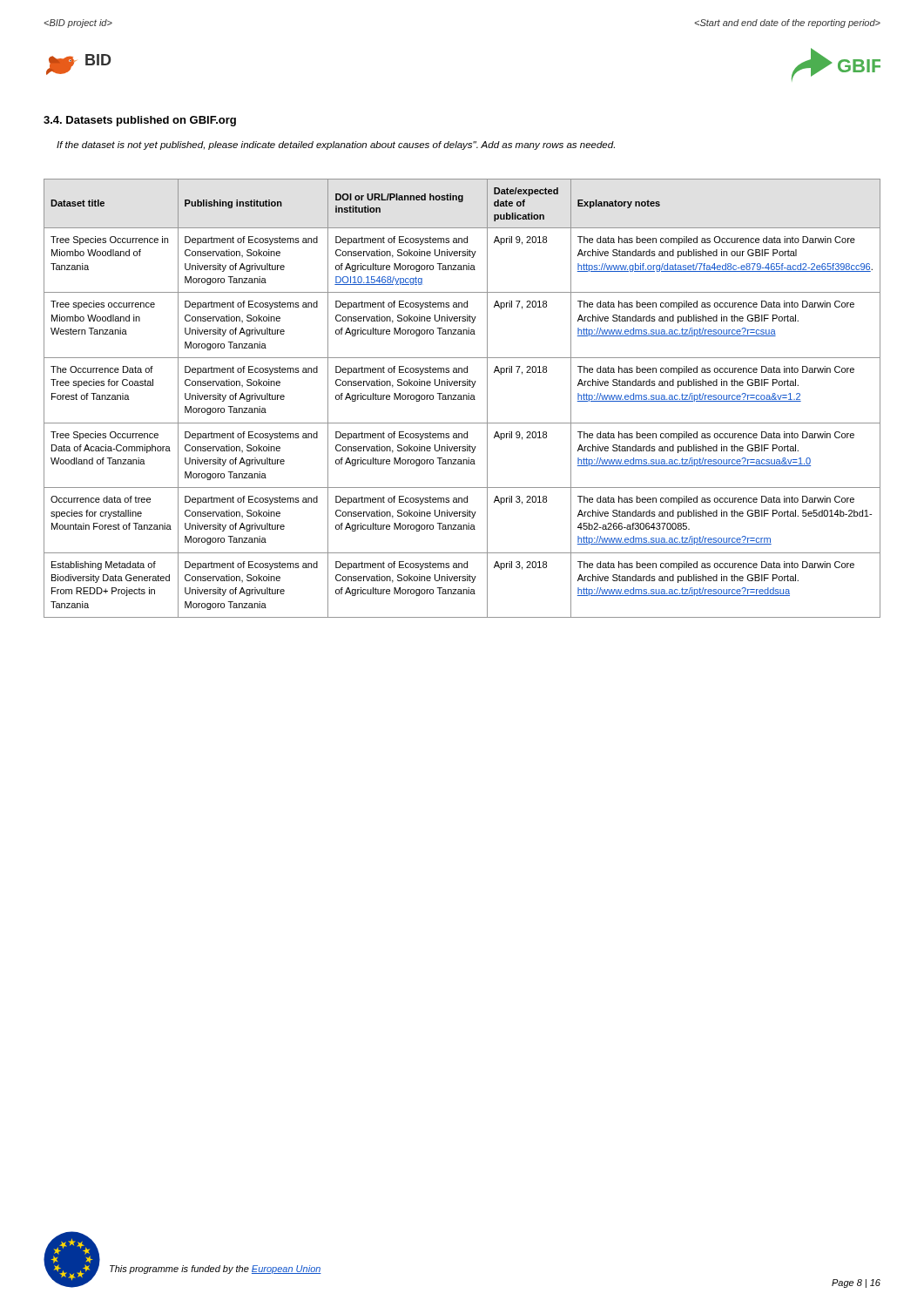Locate the text starting "If the dataset is not yet"
Image resolution: width=924 pixels, height=1307 pixels.
tap(336, 145)
